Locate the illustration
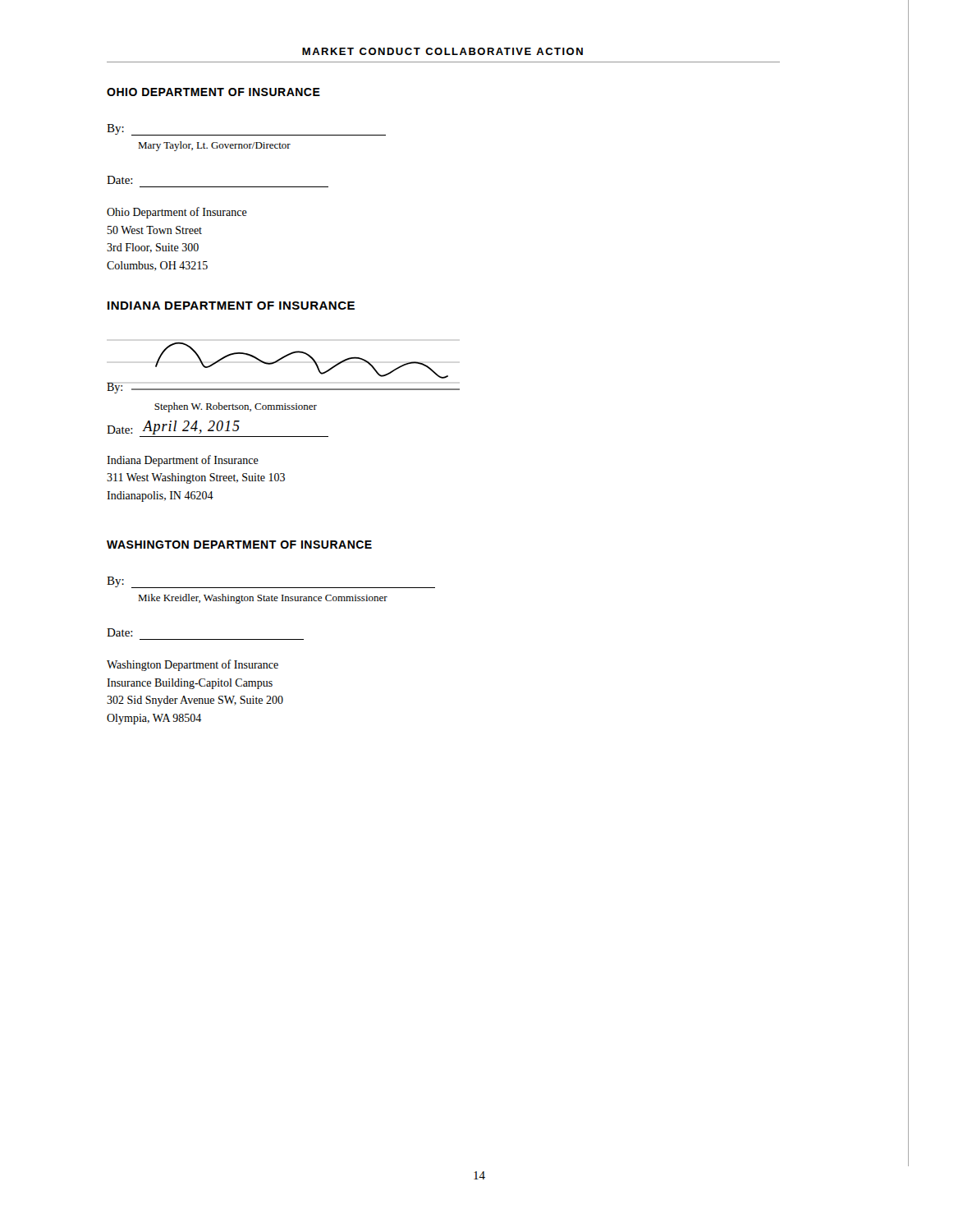 point(337,358)
